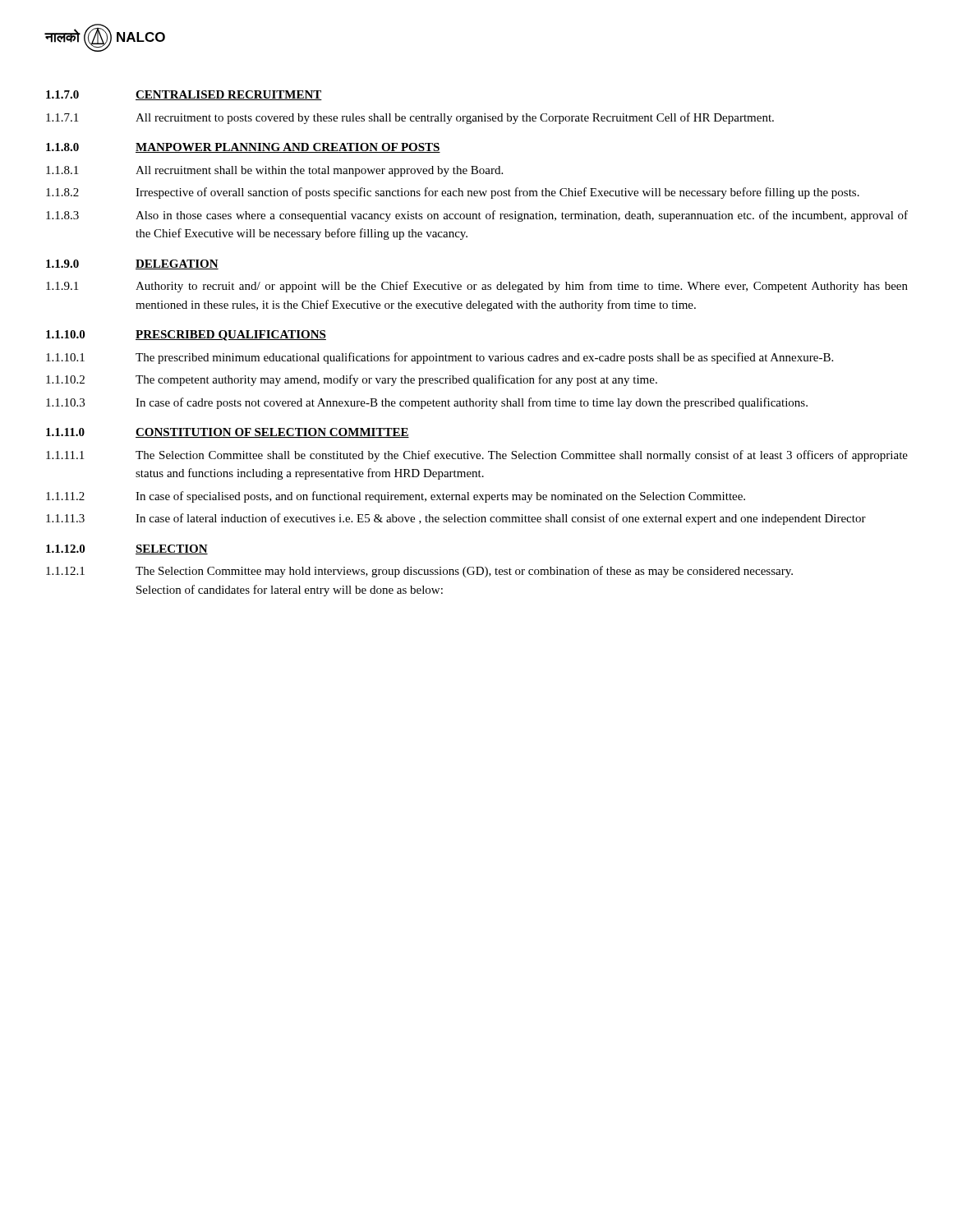This screenshot has width=953, height=1232.
Task: Click on the text block starting "1.12.1 The Selection Committee may"
Action: [x=476, y=580]
